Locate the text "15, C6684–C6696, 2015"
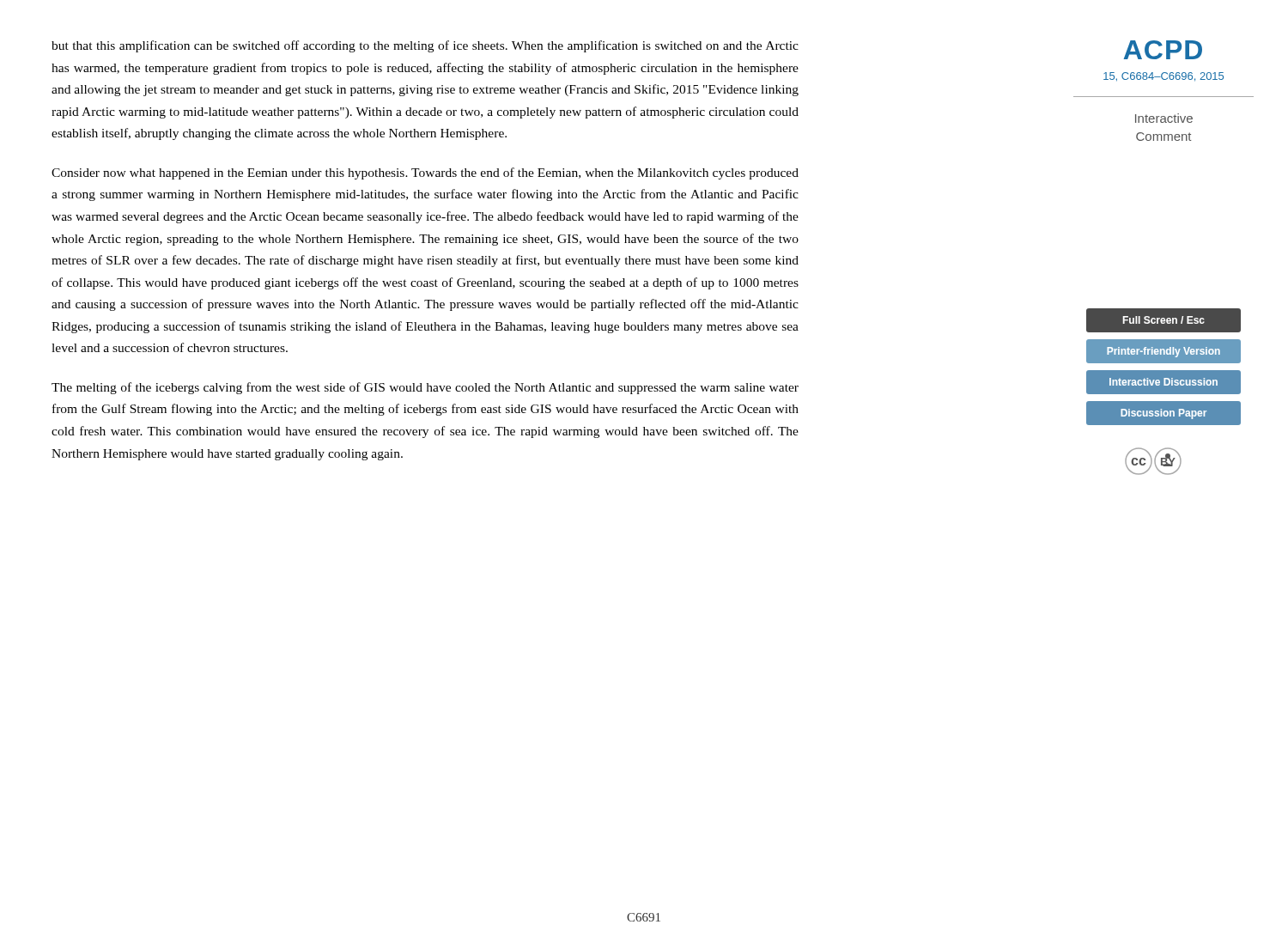The width and height of the screenshot is (1288, 949). click(x=1164, y=76)
